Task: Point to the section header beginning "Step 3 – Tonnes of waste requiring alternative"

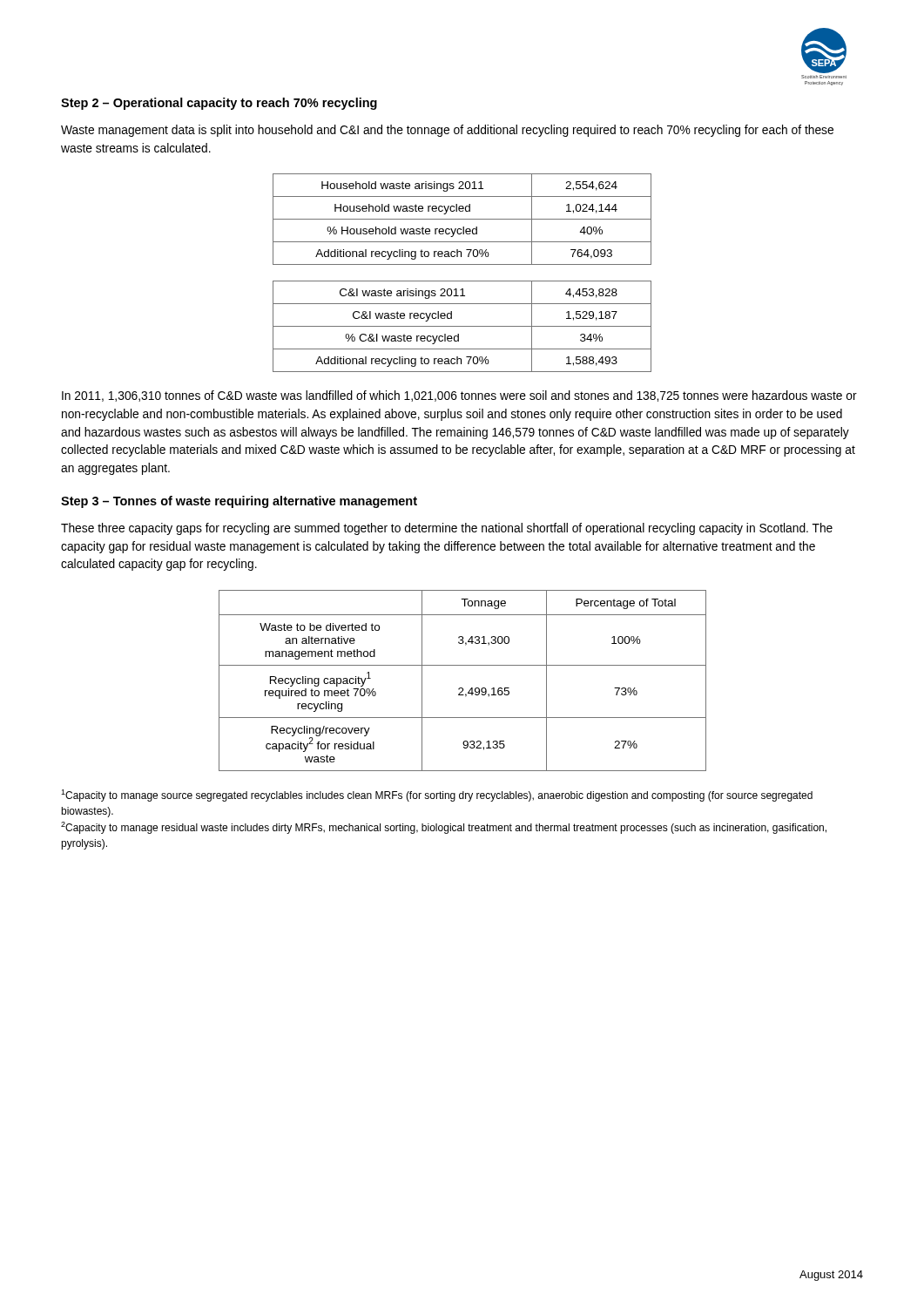Action: (x=239, y=501)
